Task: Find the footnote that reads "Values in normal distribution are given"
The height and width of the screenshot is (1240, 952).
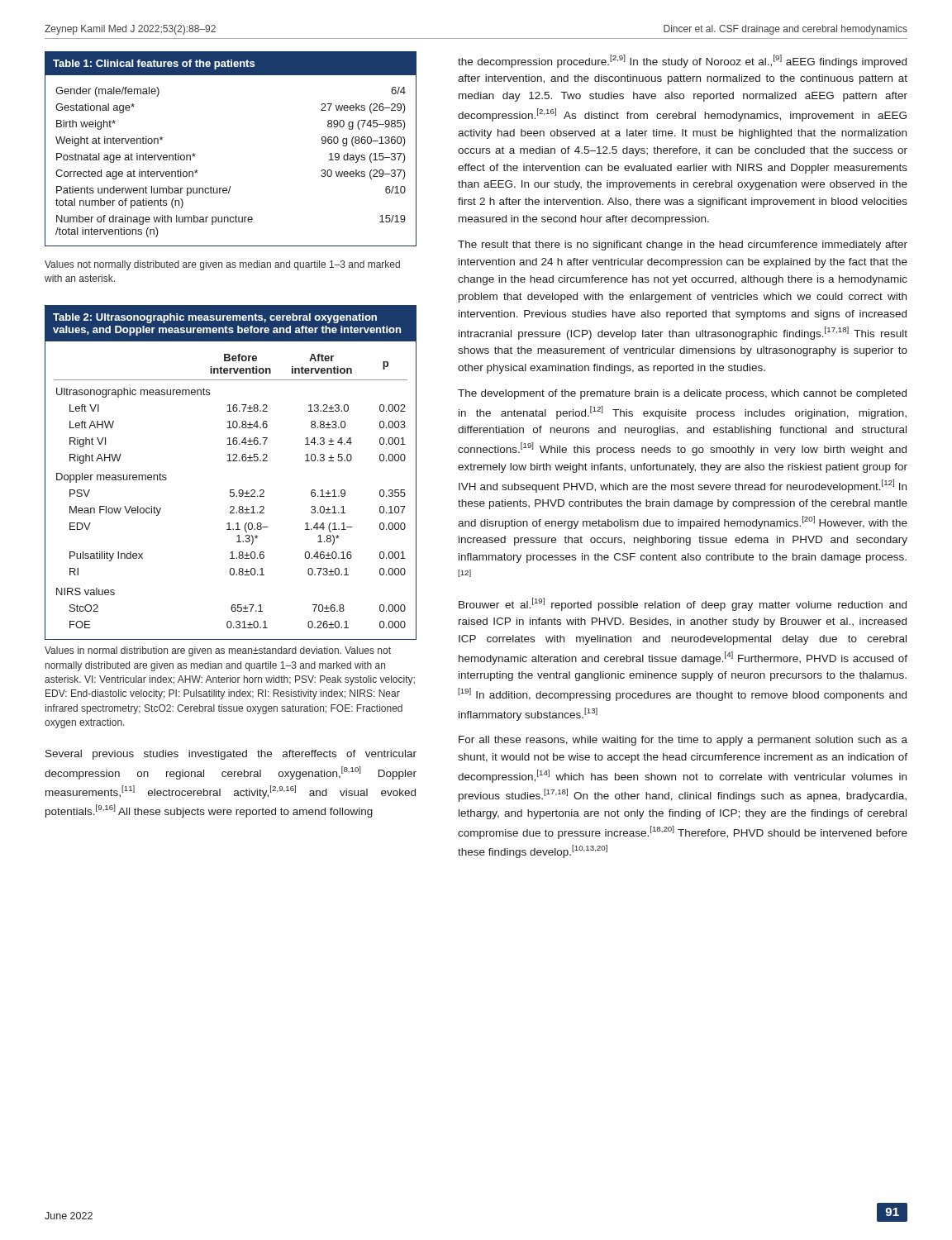Action: click(x=230, y=687)
